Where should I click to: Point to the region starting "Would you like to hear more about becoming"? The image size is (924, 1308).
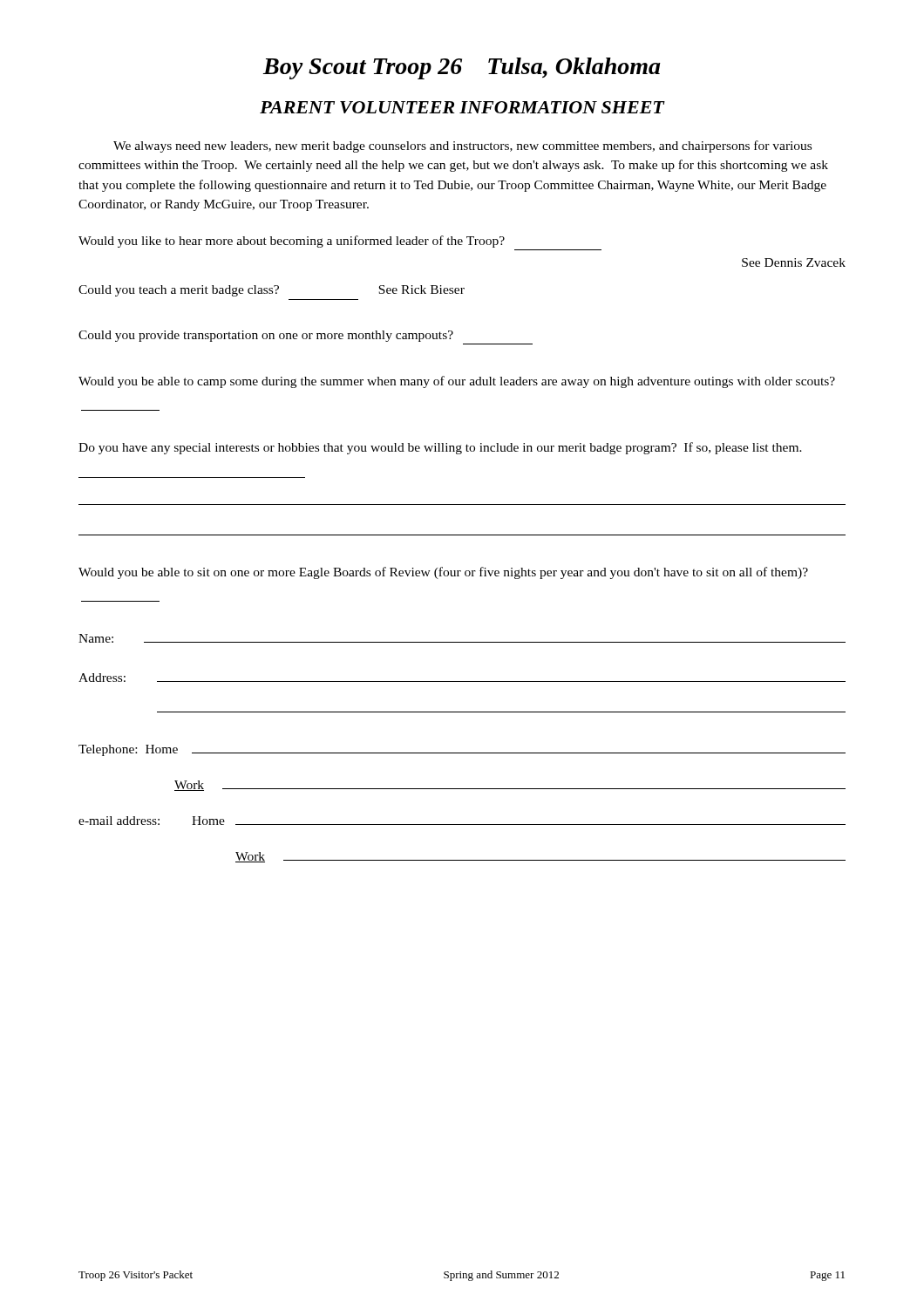pos(462,253)
